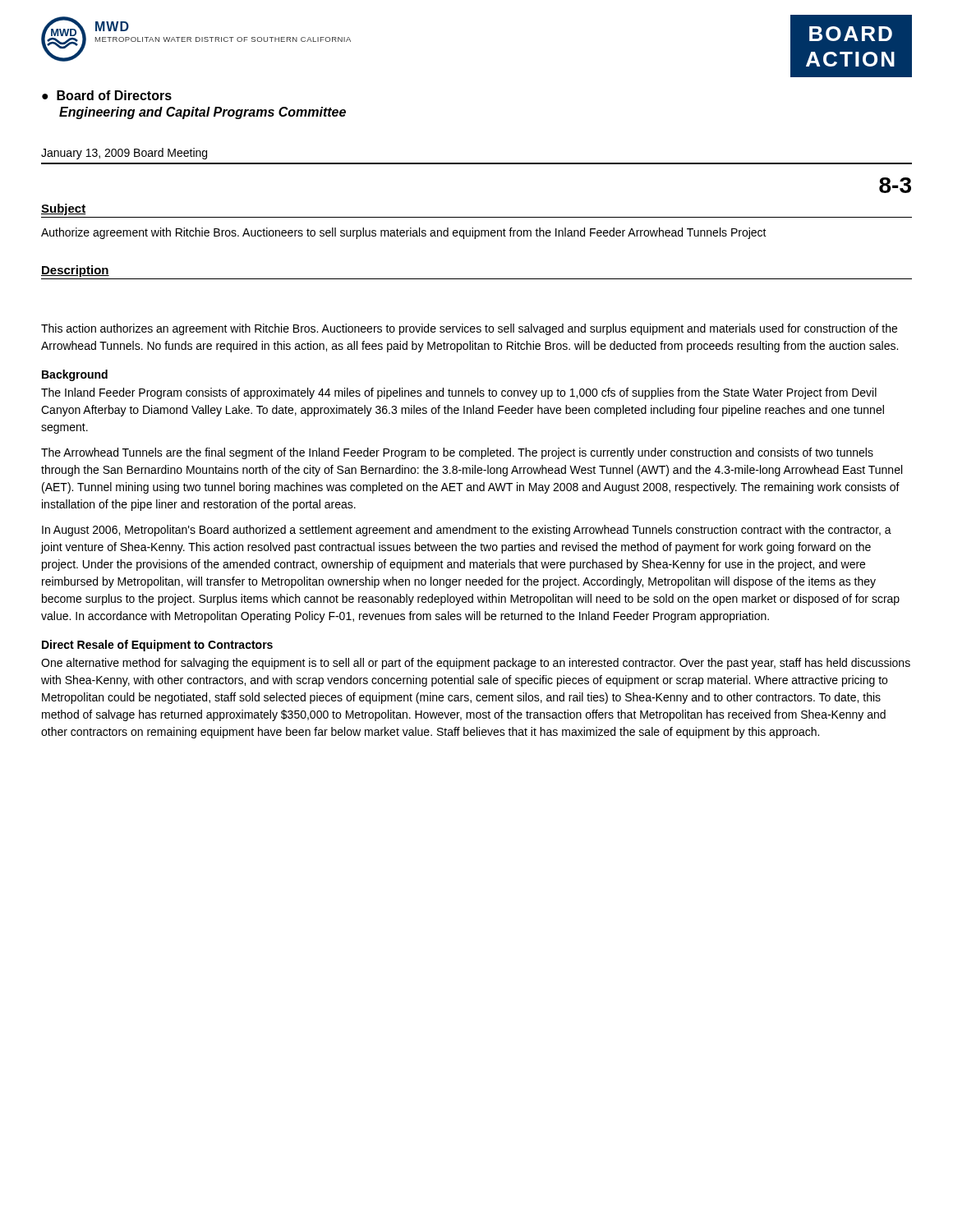Locate the text block containing "The Arrowhead Tunnels are the"
953x1232 pixels.
472,478
